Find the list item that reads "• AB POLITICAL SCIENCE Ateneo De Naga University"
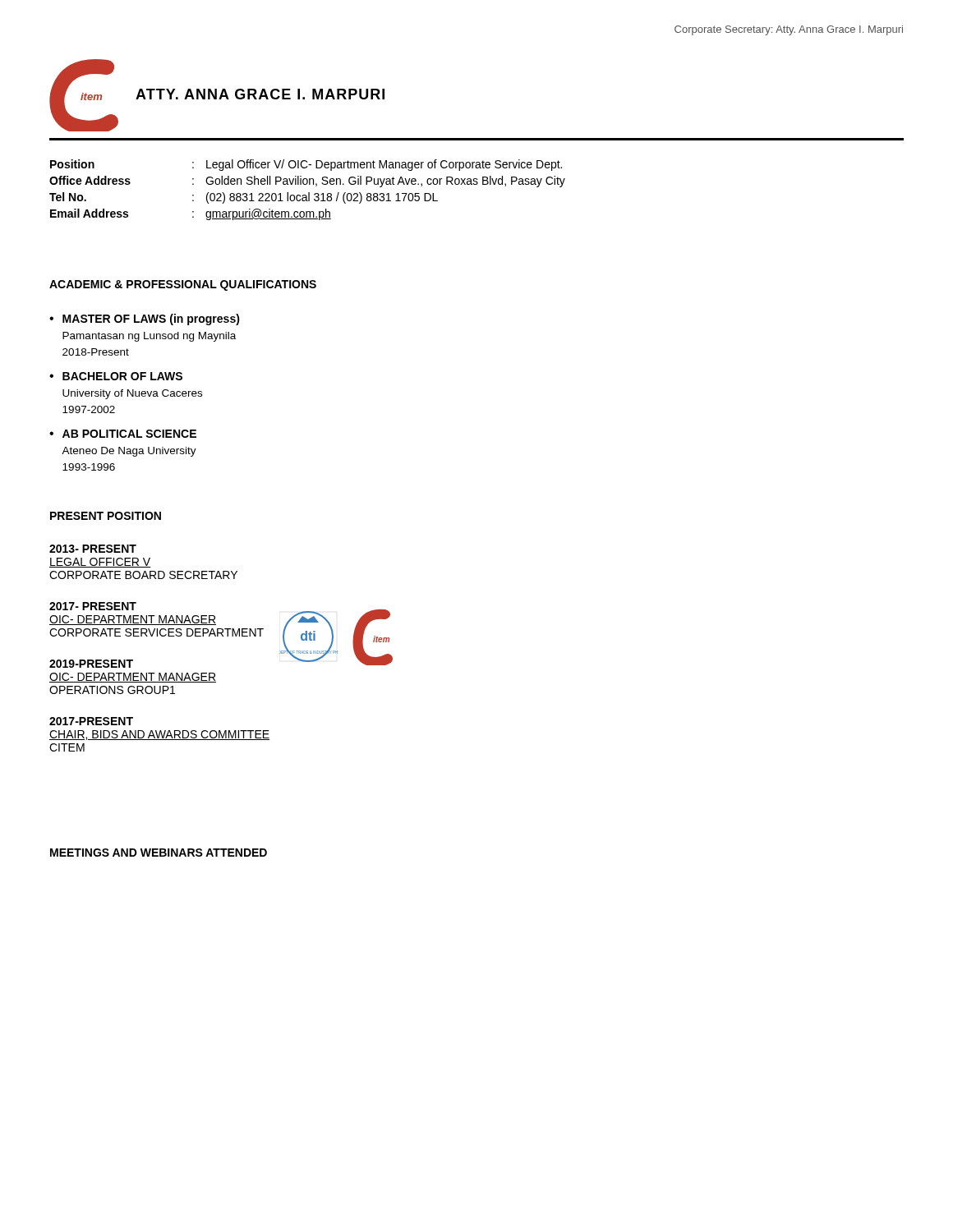Image resolution: width=953 pixels, height=1232 pixels. pos(123,434)
